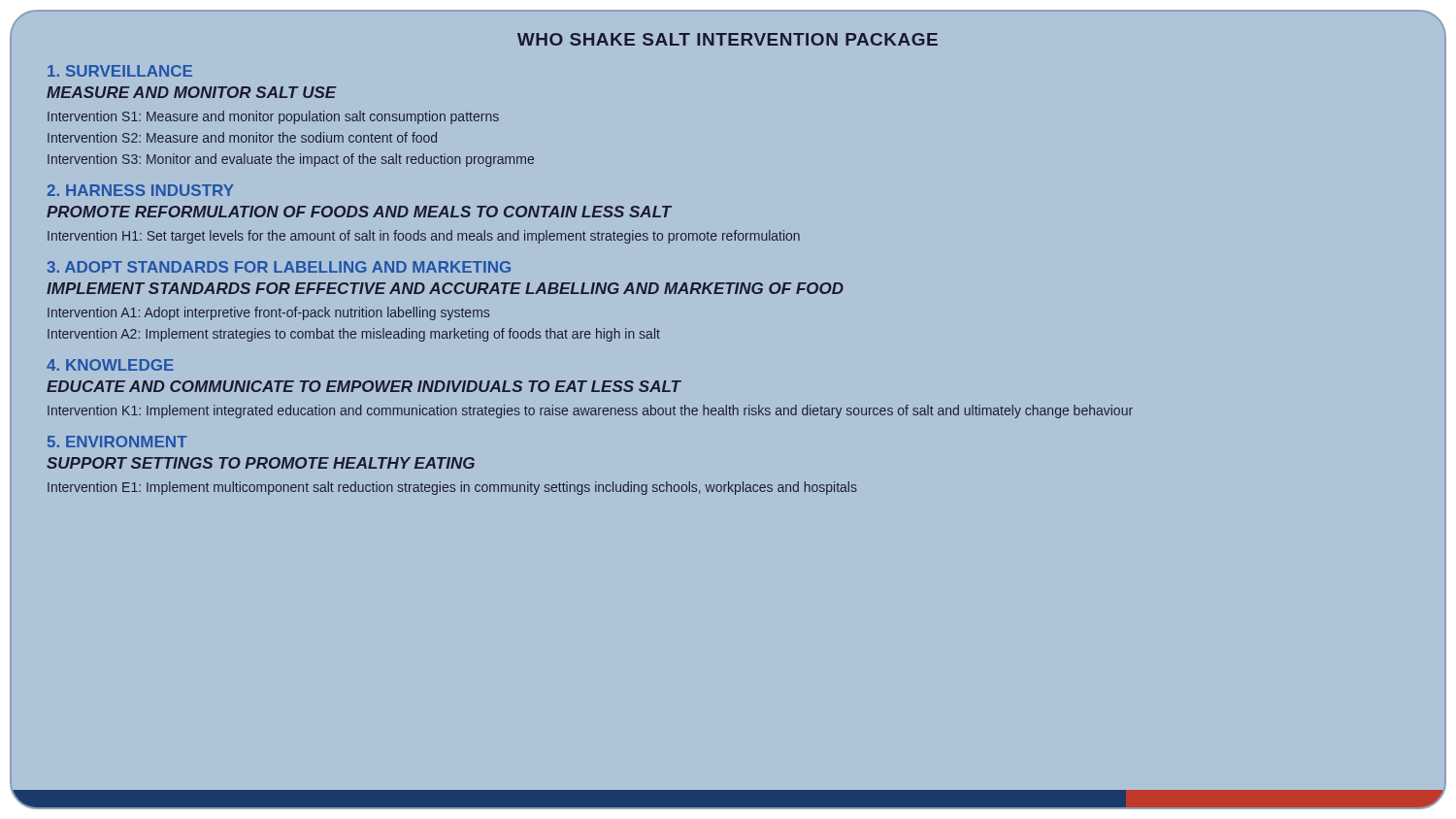This screenshot has width=1456, height=819.
Task: Click where it says "2. HARNESS INDUSTRY"
Action: 140,191
